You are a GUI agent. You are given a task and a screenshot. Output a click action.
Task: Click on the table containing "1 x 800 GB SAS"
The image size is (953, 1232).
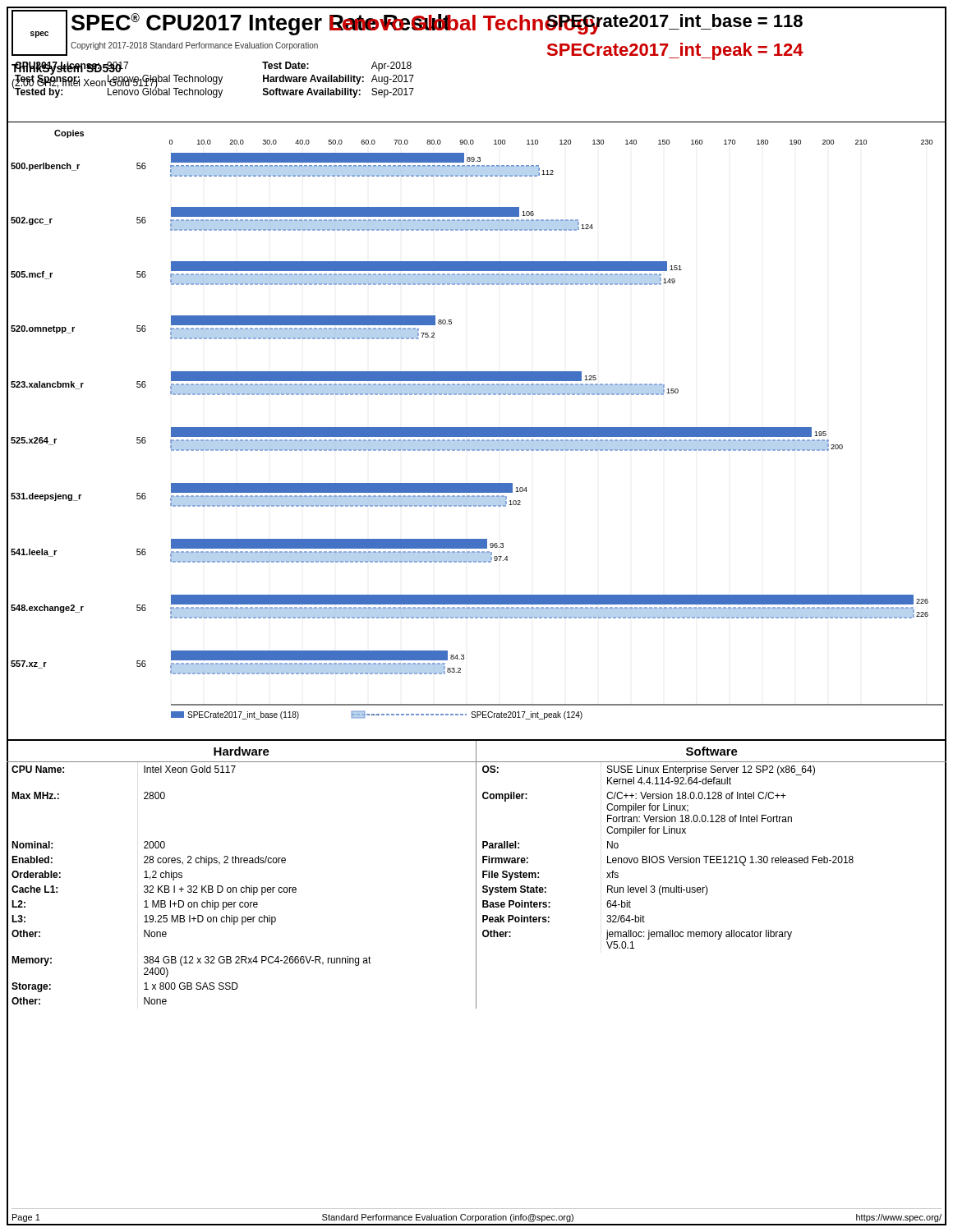[476, 874]
